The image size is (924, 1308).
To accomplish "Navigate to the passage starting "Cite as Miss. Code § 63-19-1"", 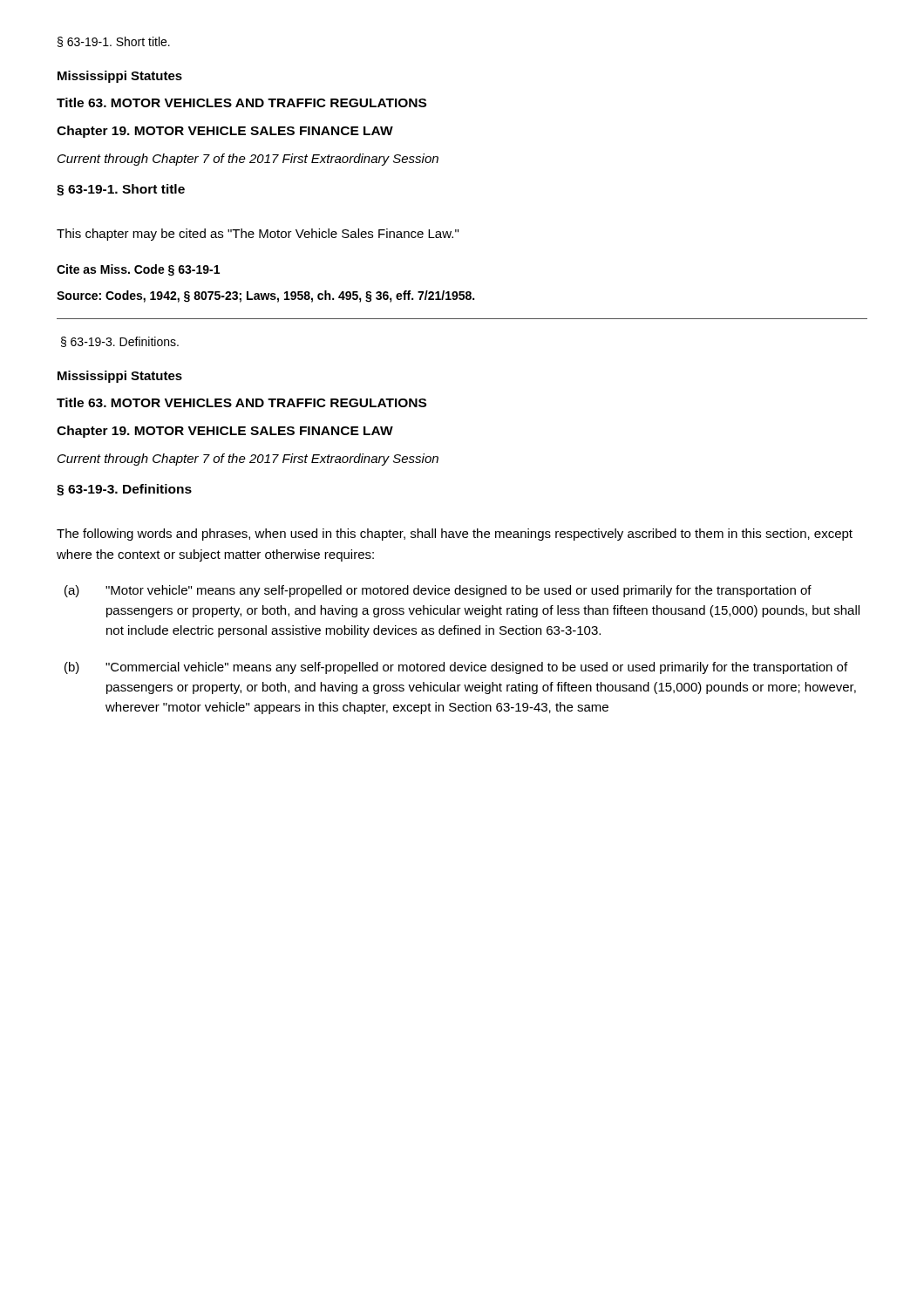I will 138,270.
